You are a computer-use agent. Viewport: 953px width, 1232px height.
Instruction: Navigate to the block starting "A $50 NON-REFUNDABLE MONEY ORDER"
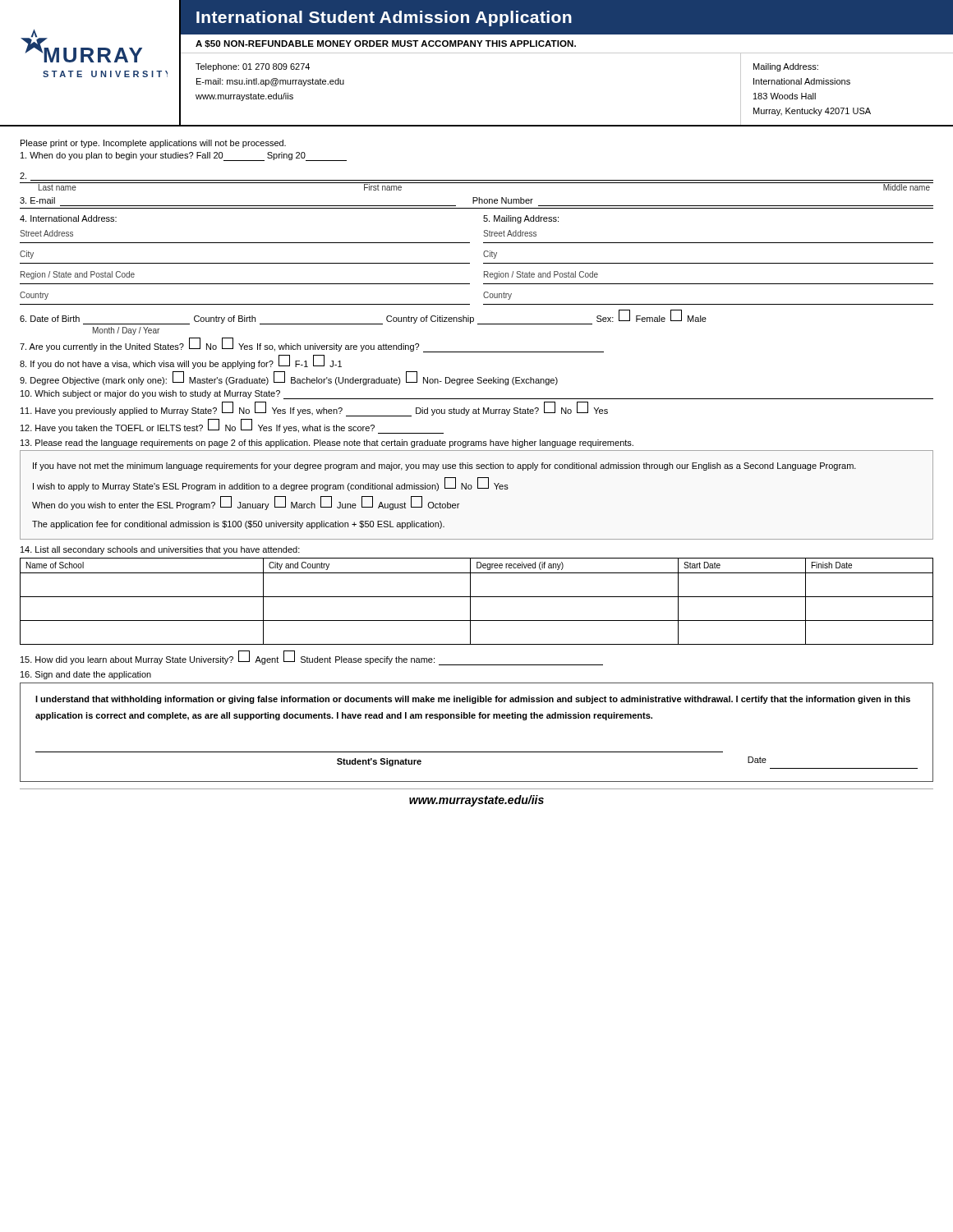[x=386, y=43]
